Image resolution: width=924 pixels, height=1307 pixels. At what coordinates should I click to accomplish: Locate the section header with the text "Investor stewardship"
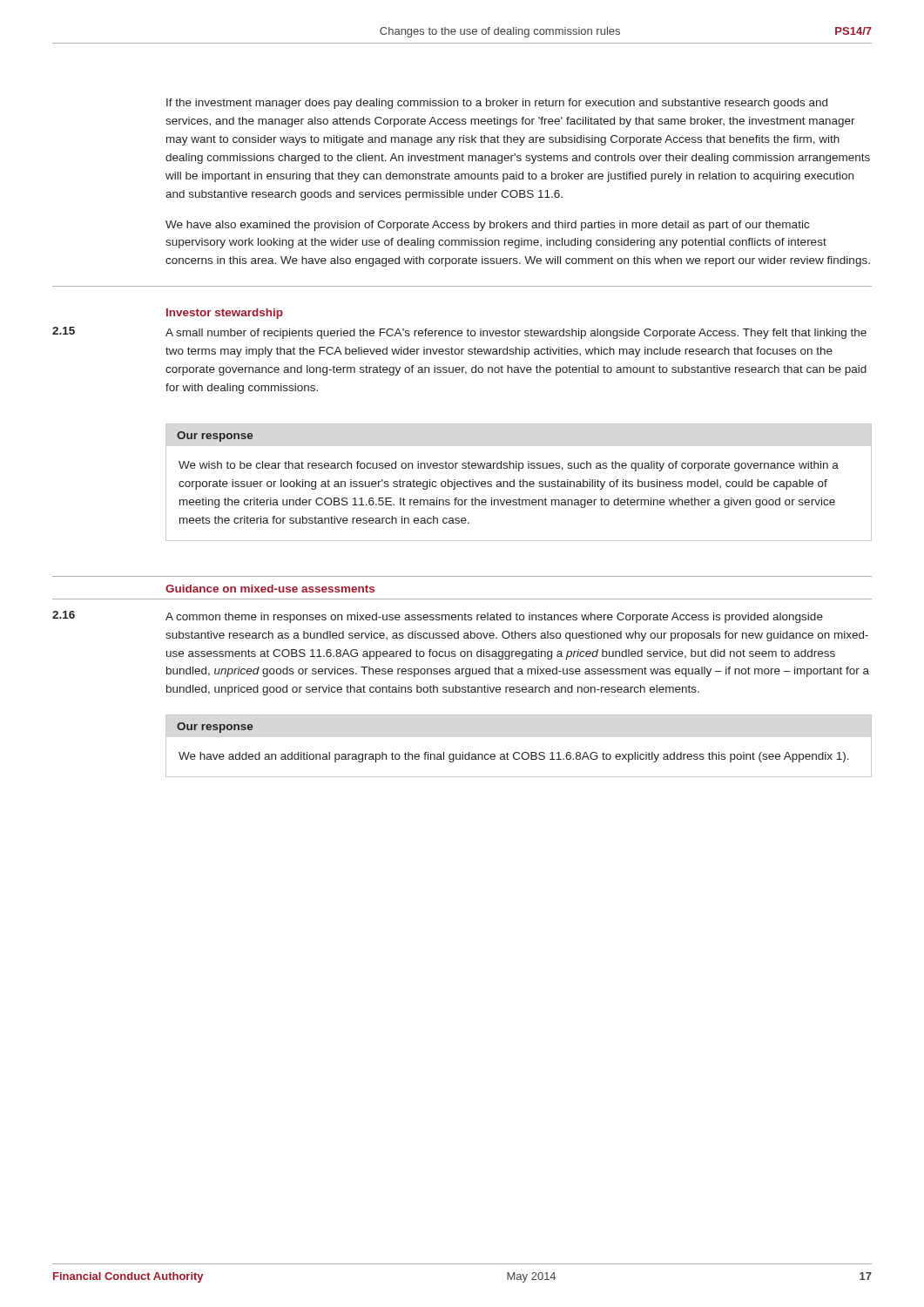click(225, 314)
